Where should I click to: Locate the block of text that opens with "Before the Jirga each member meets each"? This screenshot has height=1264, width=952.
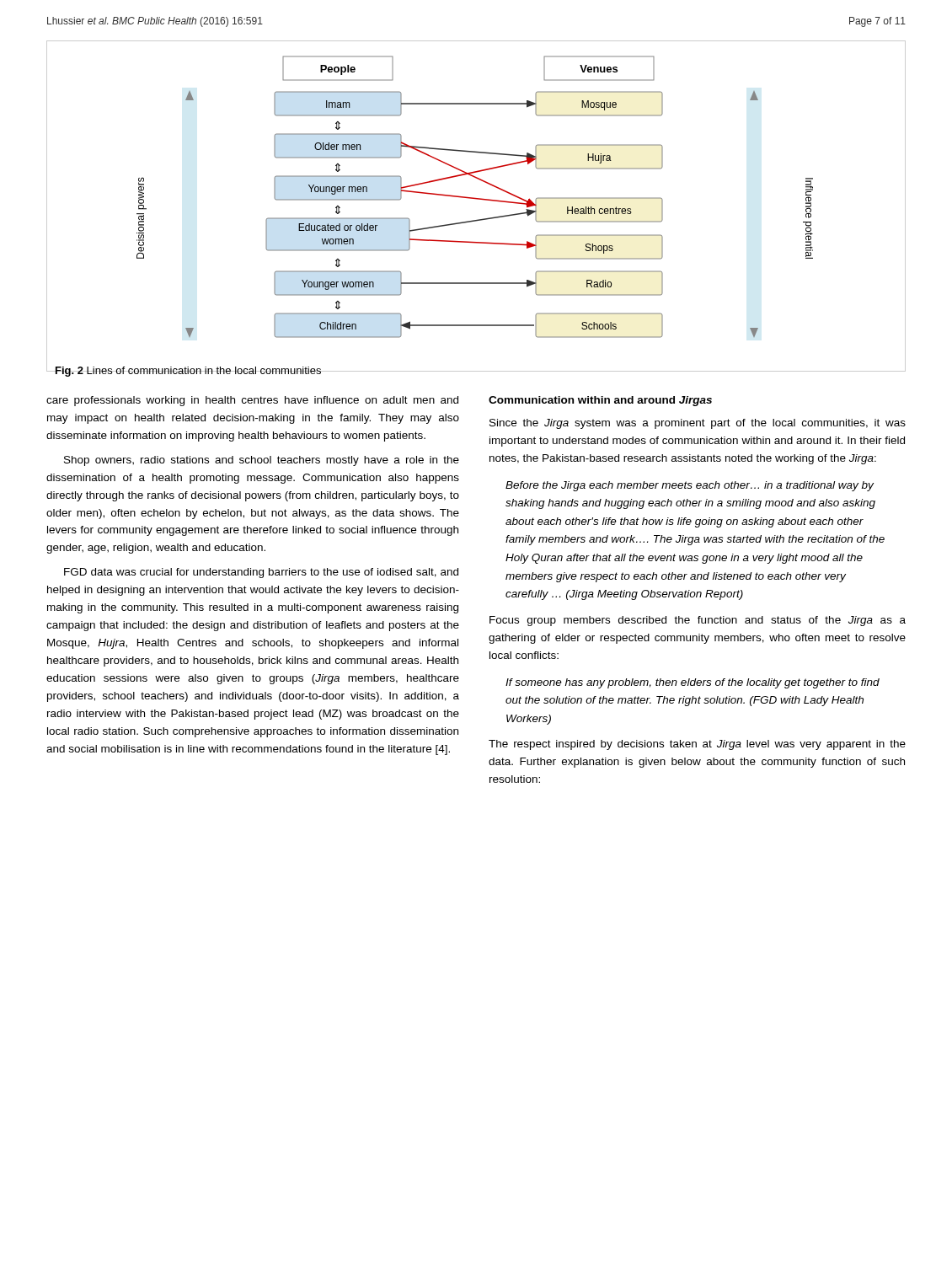(695, 539)
